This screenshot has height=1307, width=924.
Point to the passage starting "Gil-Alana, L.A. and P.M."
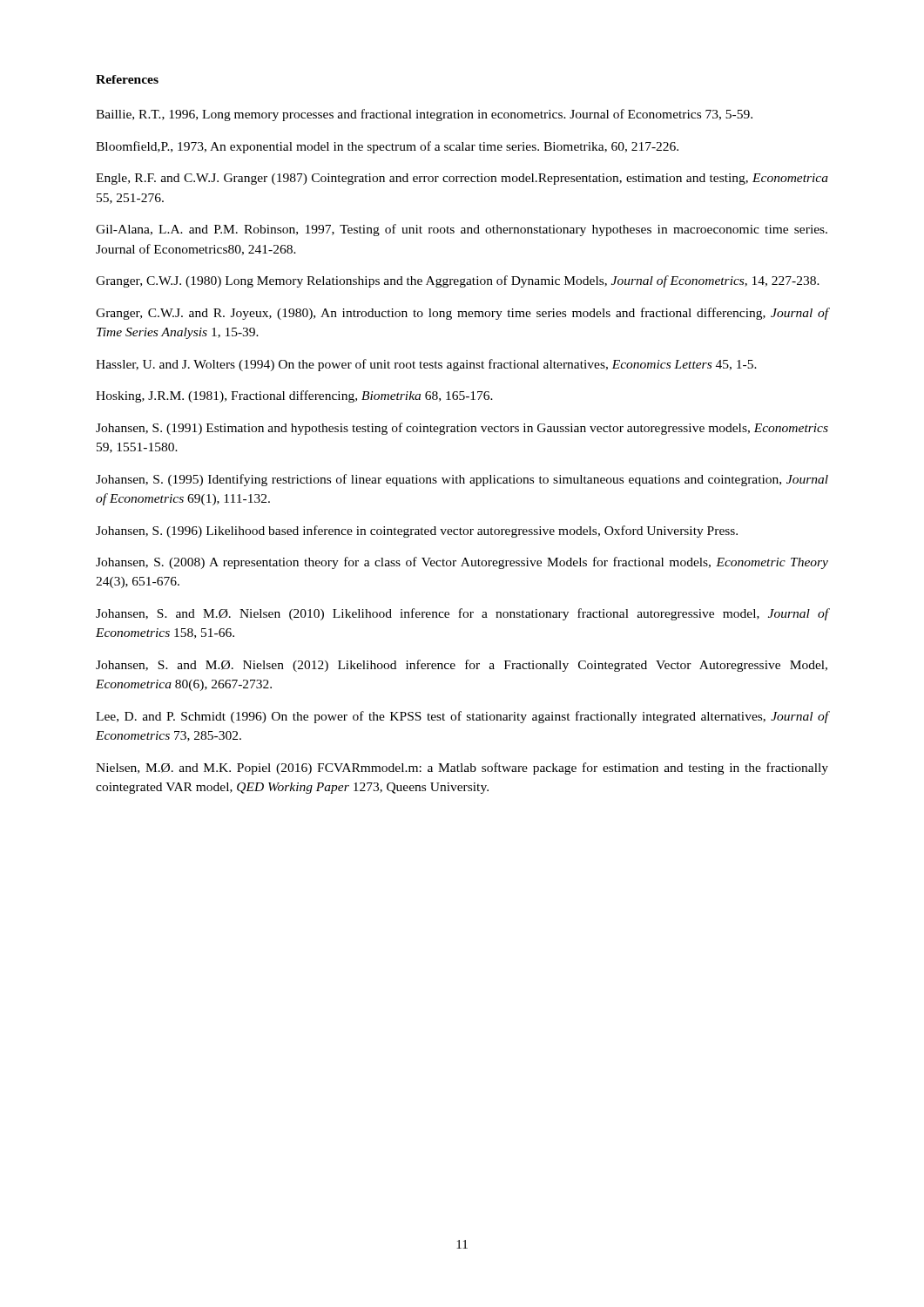[x=462, y=239]
